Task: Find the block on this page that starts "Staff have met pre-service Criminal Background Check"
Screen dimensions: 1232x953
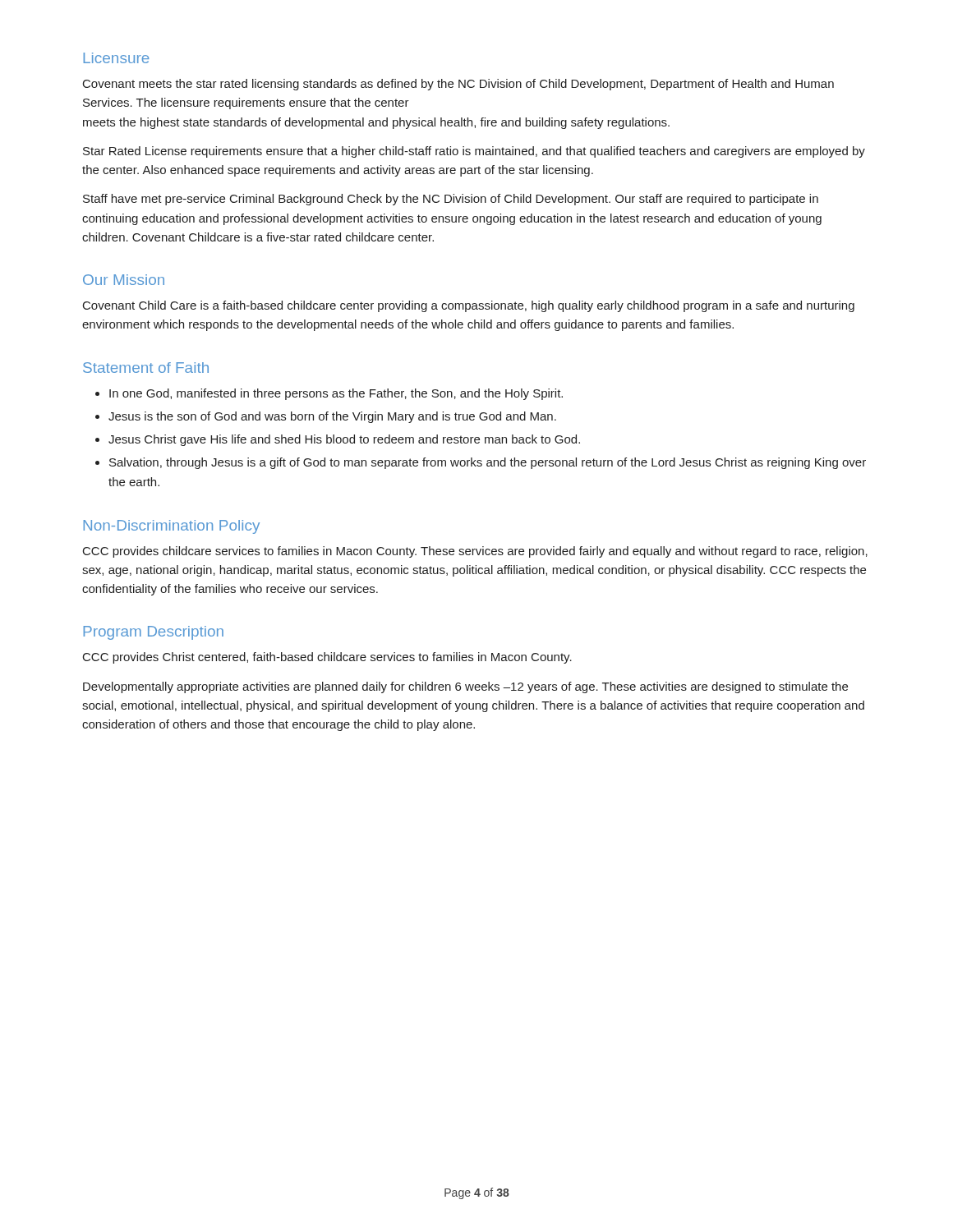Action: click(452, 218)
